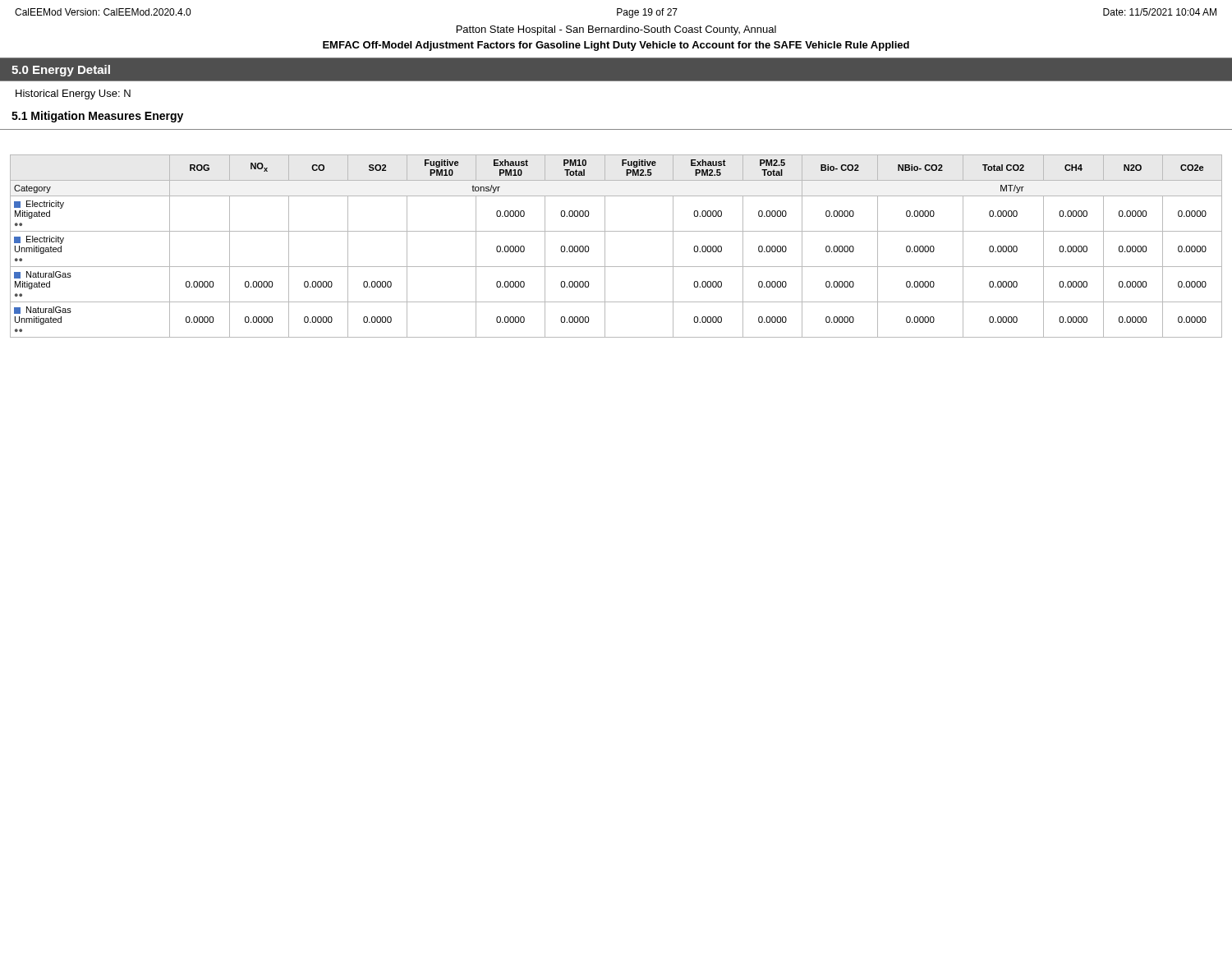Click on the table containing "Bio- CO2"
The image size is (1232, 953).
[x=616, y=234]
